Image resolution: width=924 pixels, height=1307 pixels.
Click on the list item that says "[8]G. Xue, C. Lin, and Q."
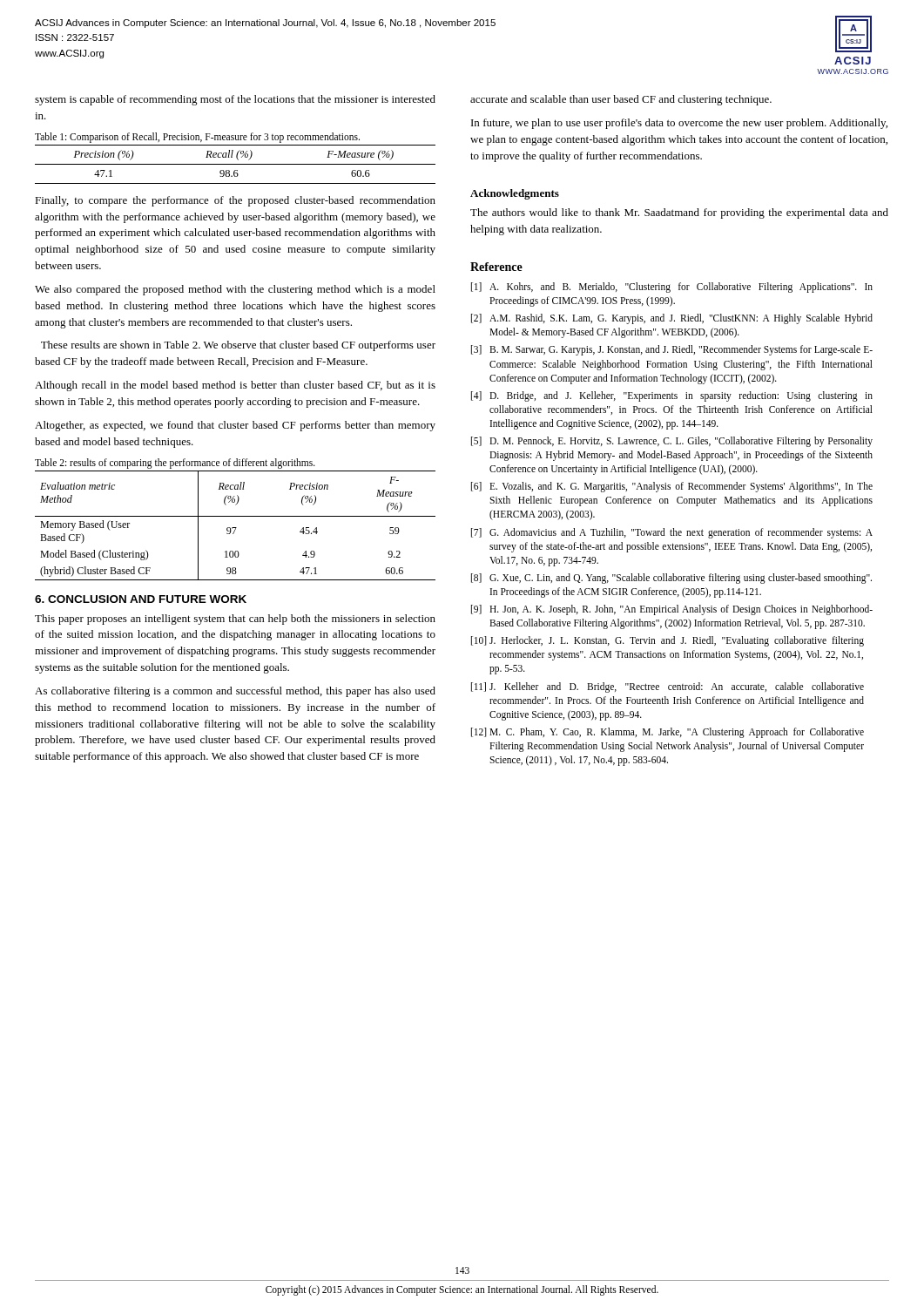coord(671,585)
